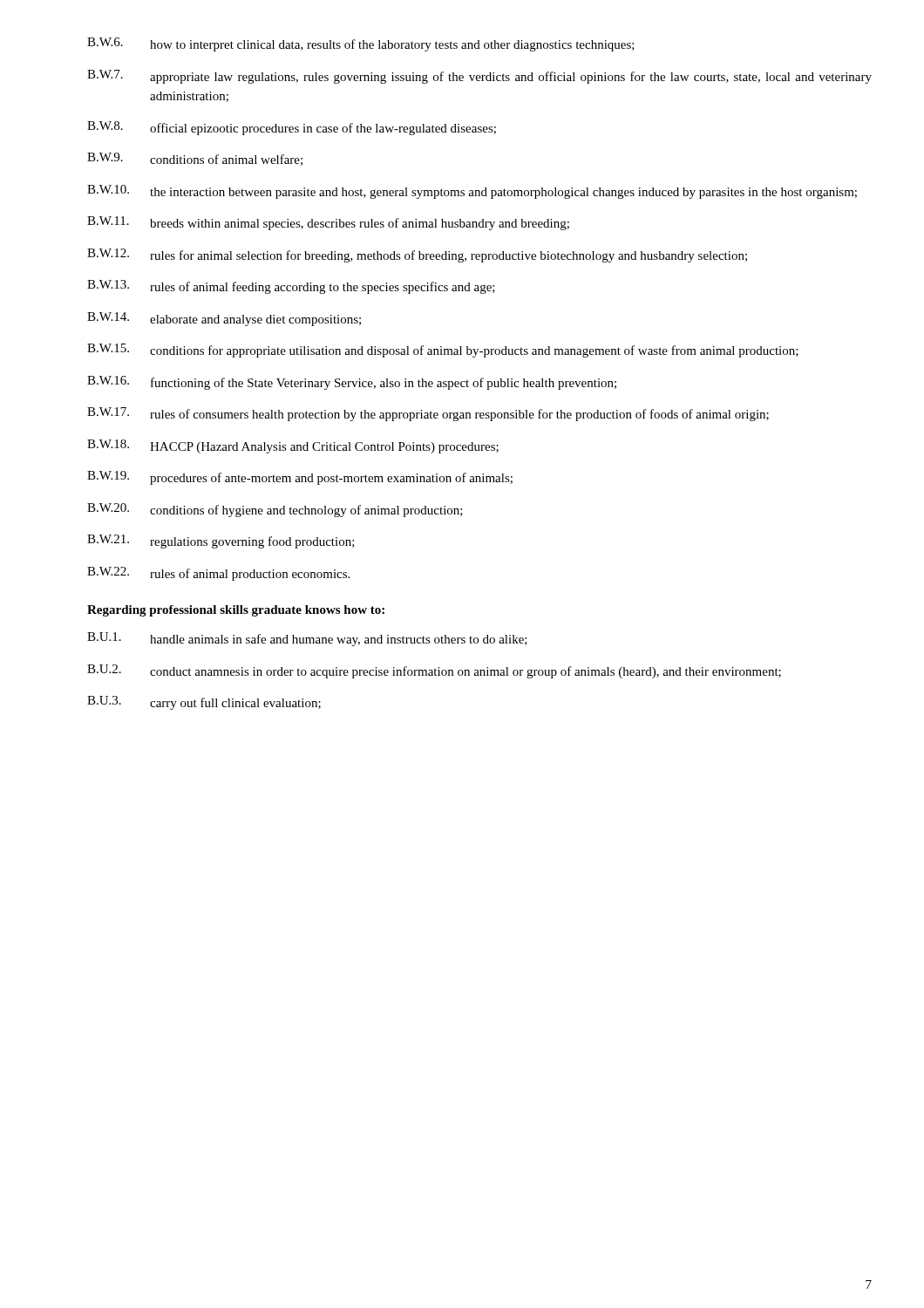Where is the passage that starts "B.W.15. conditions for appropriate utilisation and disposal of"?
924x1308 pixels.
pos(479,351)
